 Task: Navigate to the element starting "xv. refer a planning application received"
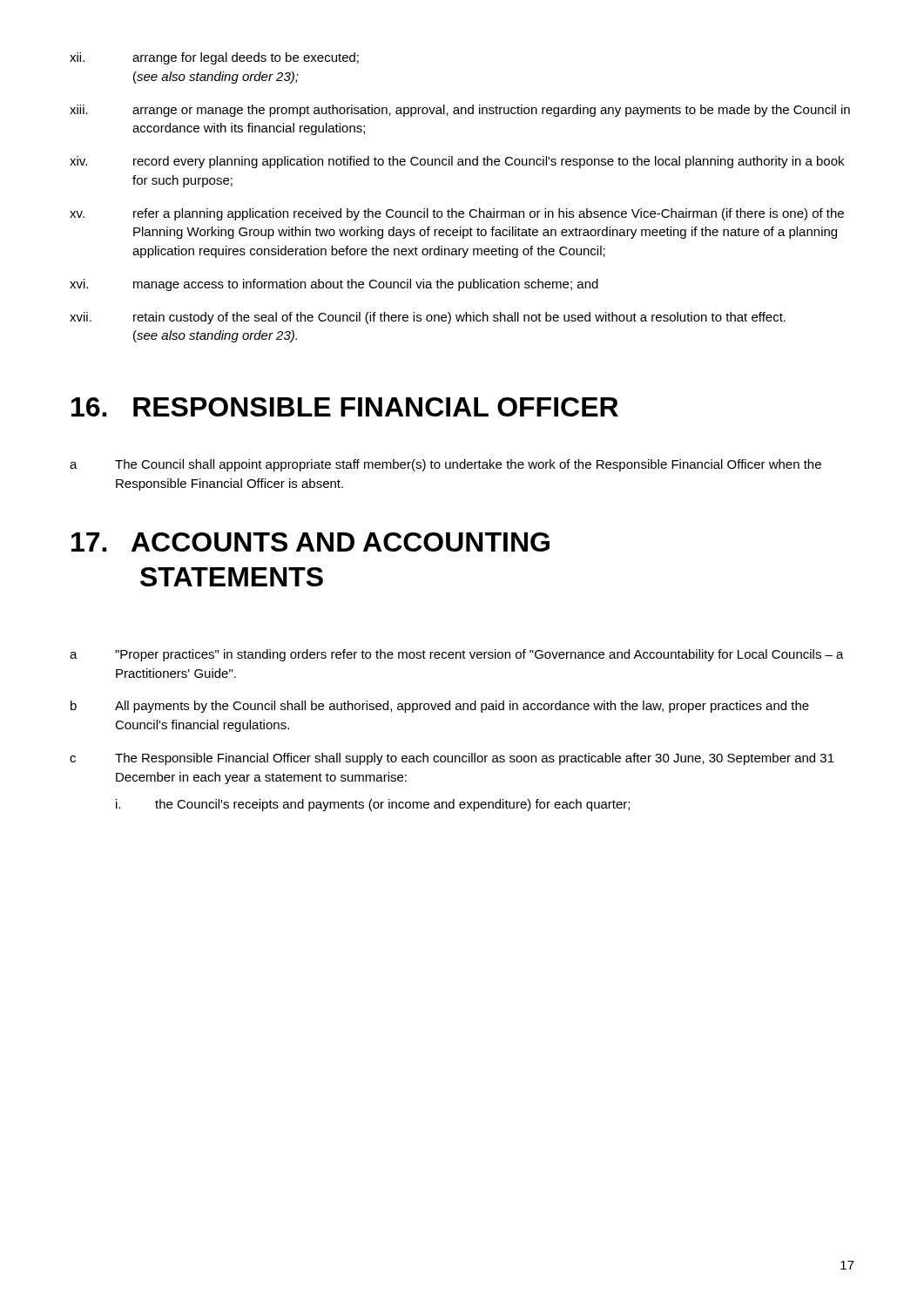click(x=462, y=232)
